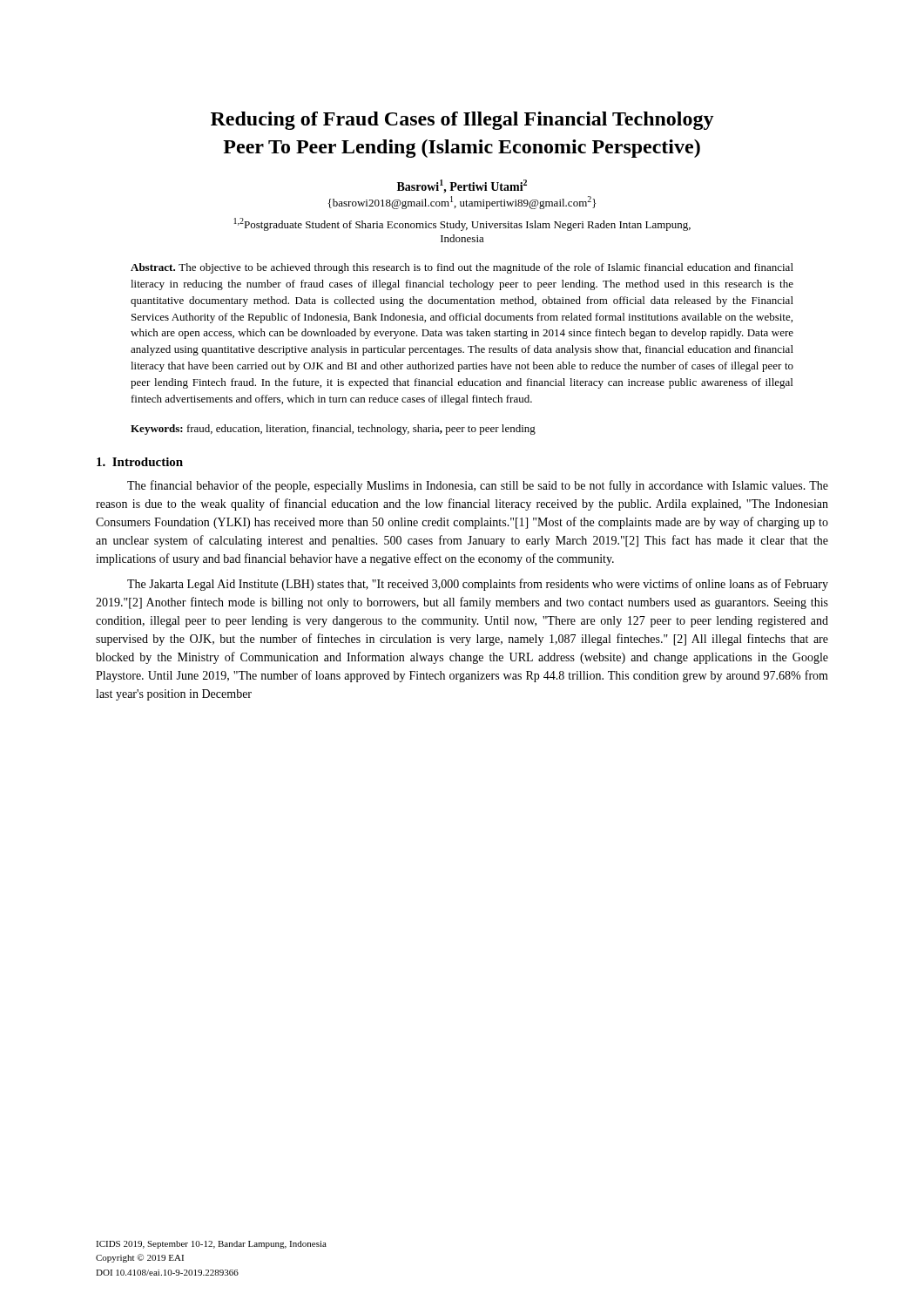Navigate to the block starting "Abstract. The objective to be achieved through"
The height and width of the screenshot is (1307, 924).
point(462,334)
